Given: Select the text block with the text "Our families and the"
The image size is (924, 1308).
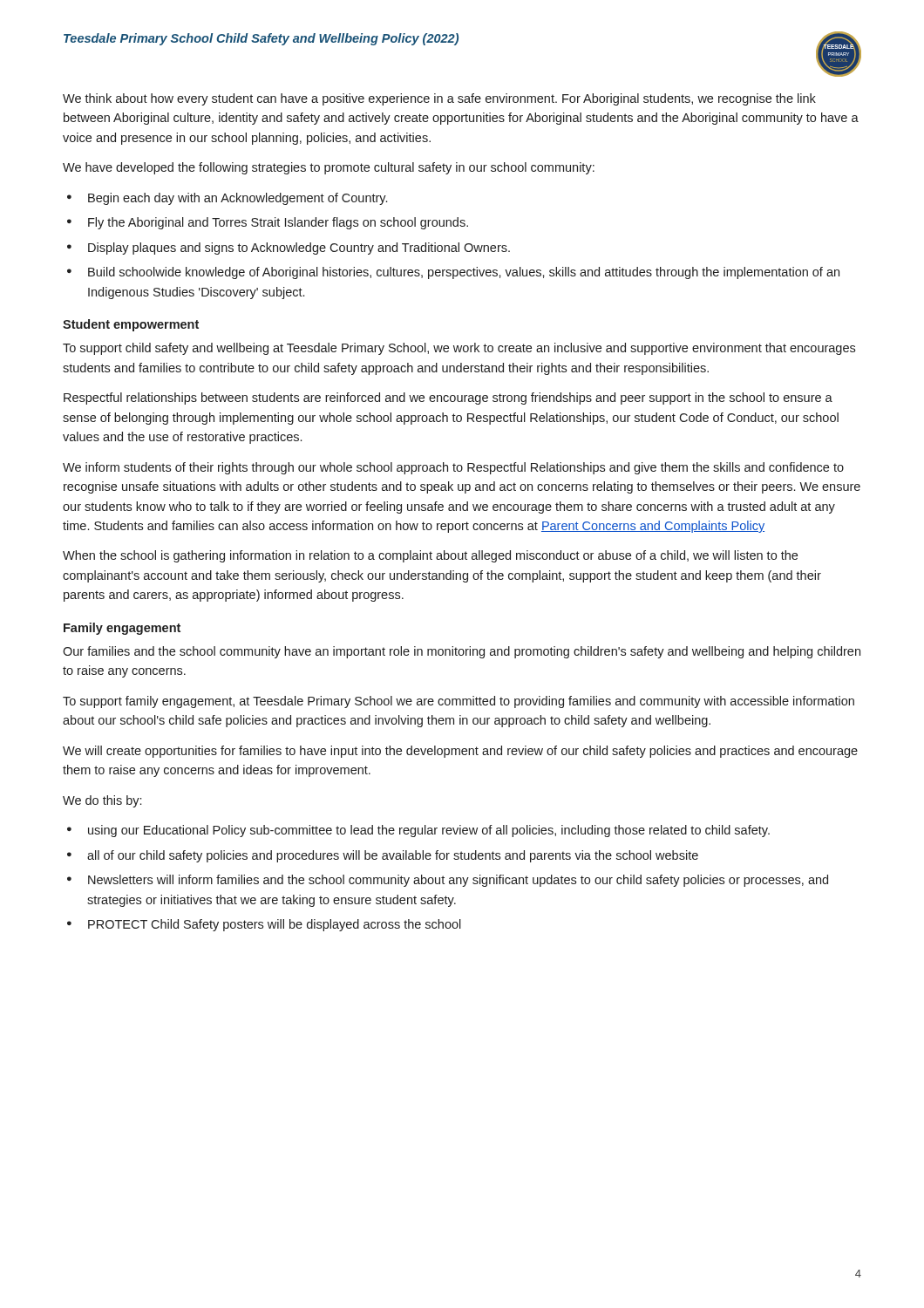Looking at the screenshot, I should tap(462, 661).
